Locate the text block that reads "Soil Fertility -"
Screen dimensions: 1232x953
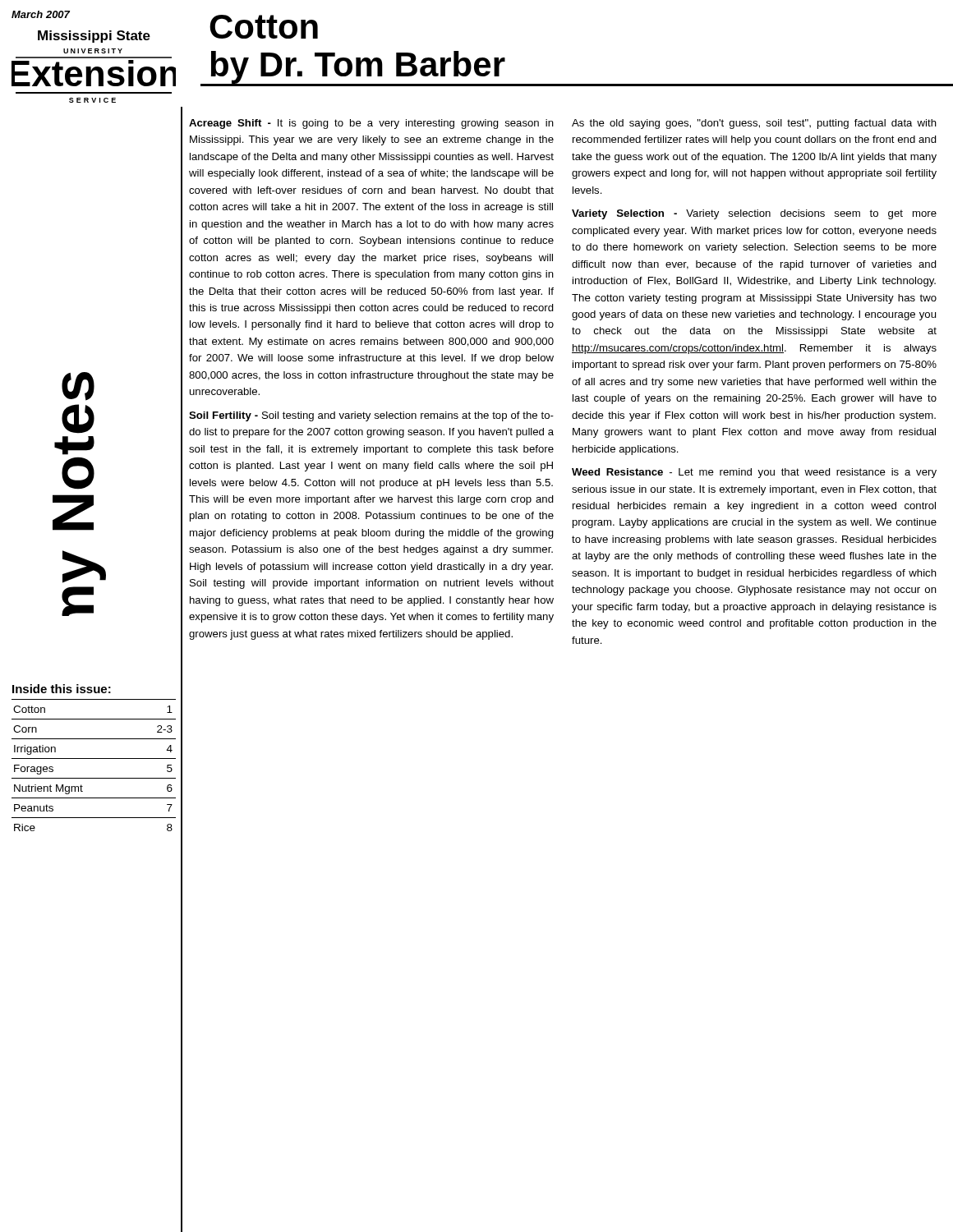tap(371, 524)
